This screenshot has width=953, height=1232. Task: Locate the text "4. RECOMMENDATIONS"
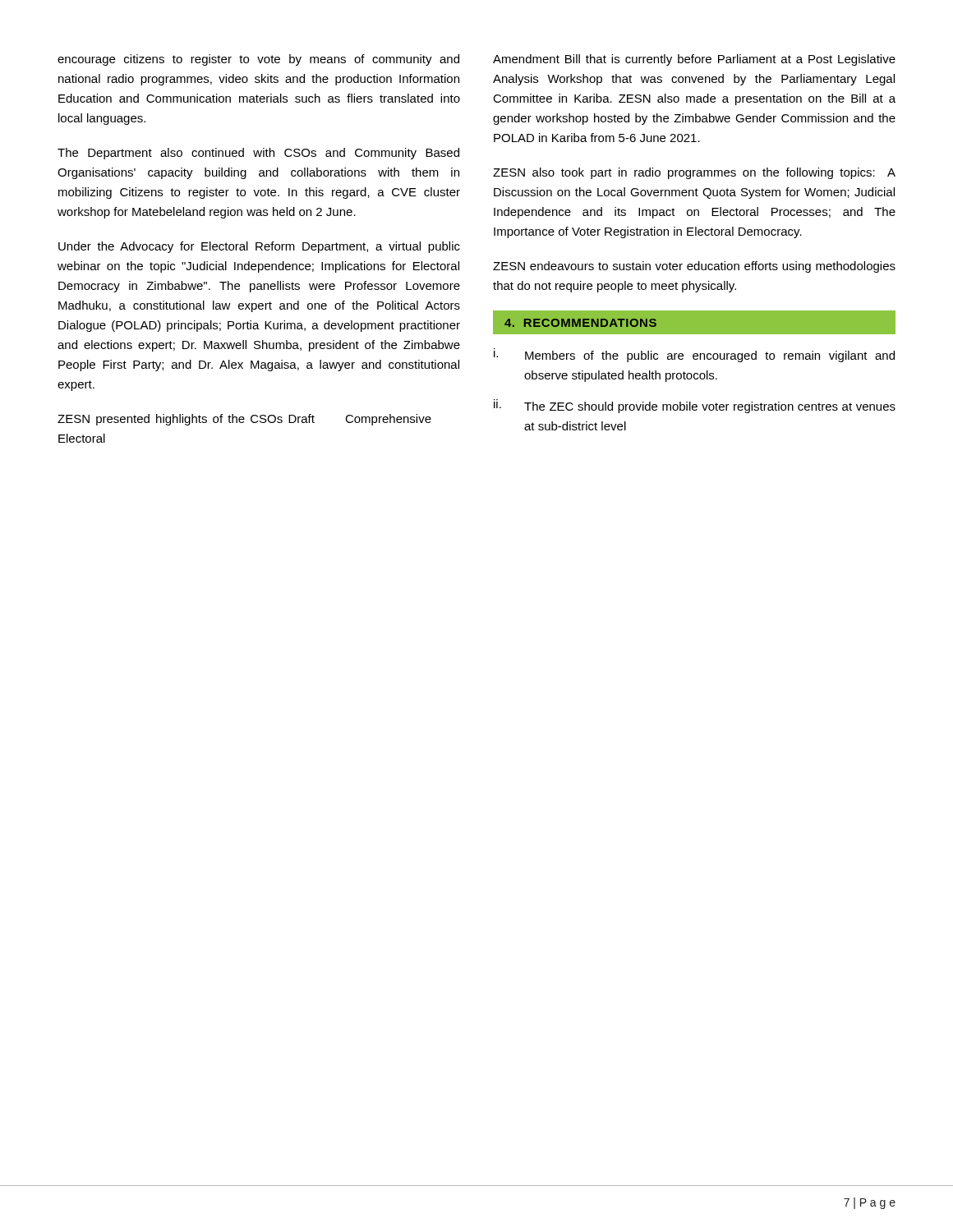tap(581, 322)
